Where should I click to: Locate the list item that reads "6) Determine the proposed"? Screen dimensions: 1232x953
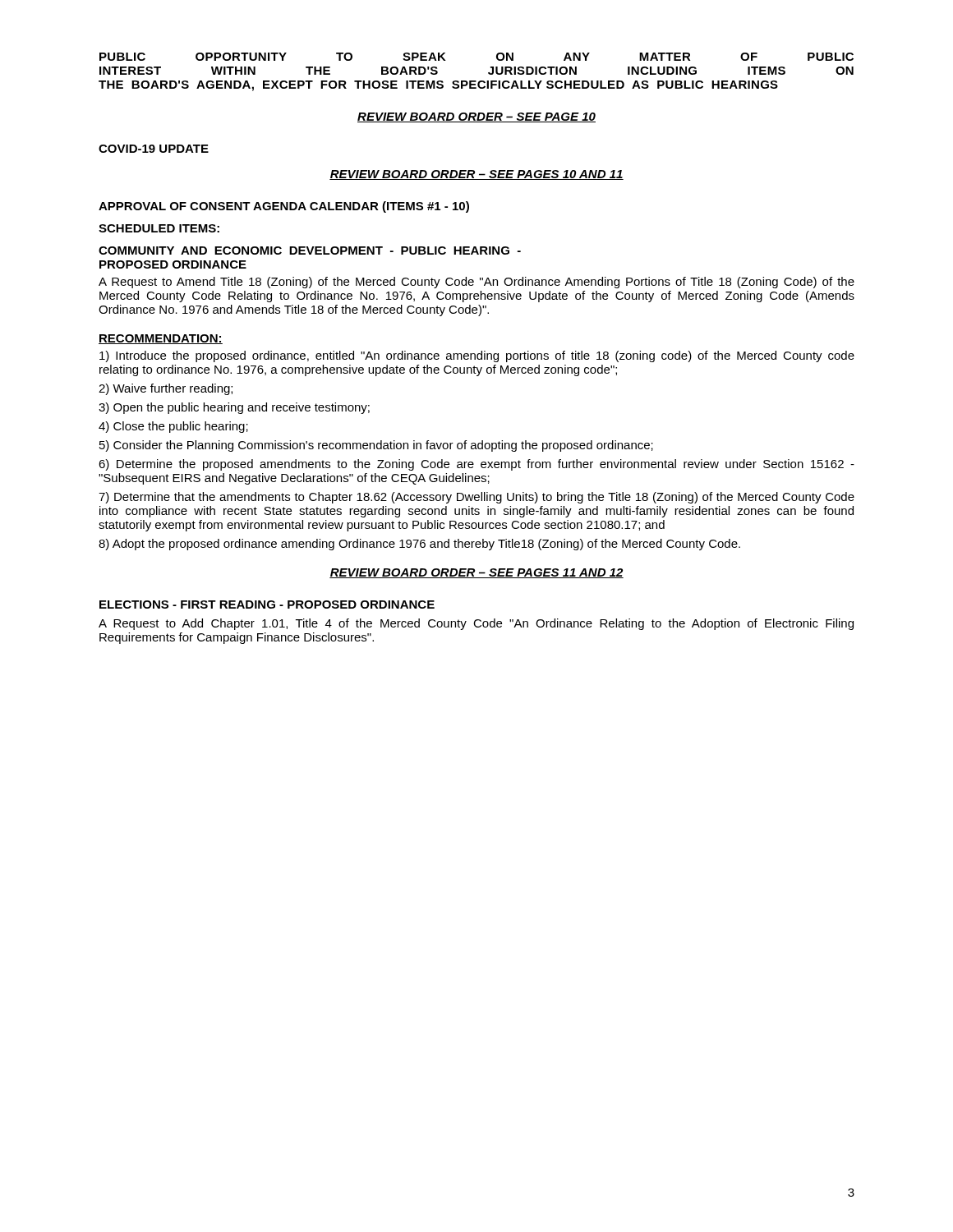pyautogui.click(x=476, y=471)
